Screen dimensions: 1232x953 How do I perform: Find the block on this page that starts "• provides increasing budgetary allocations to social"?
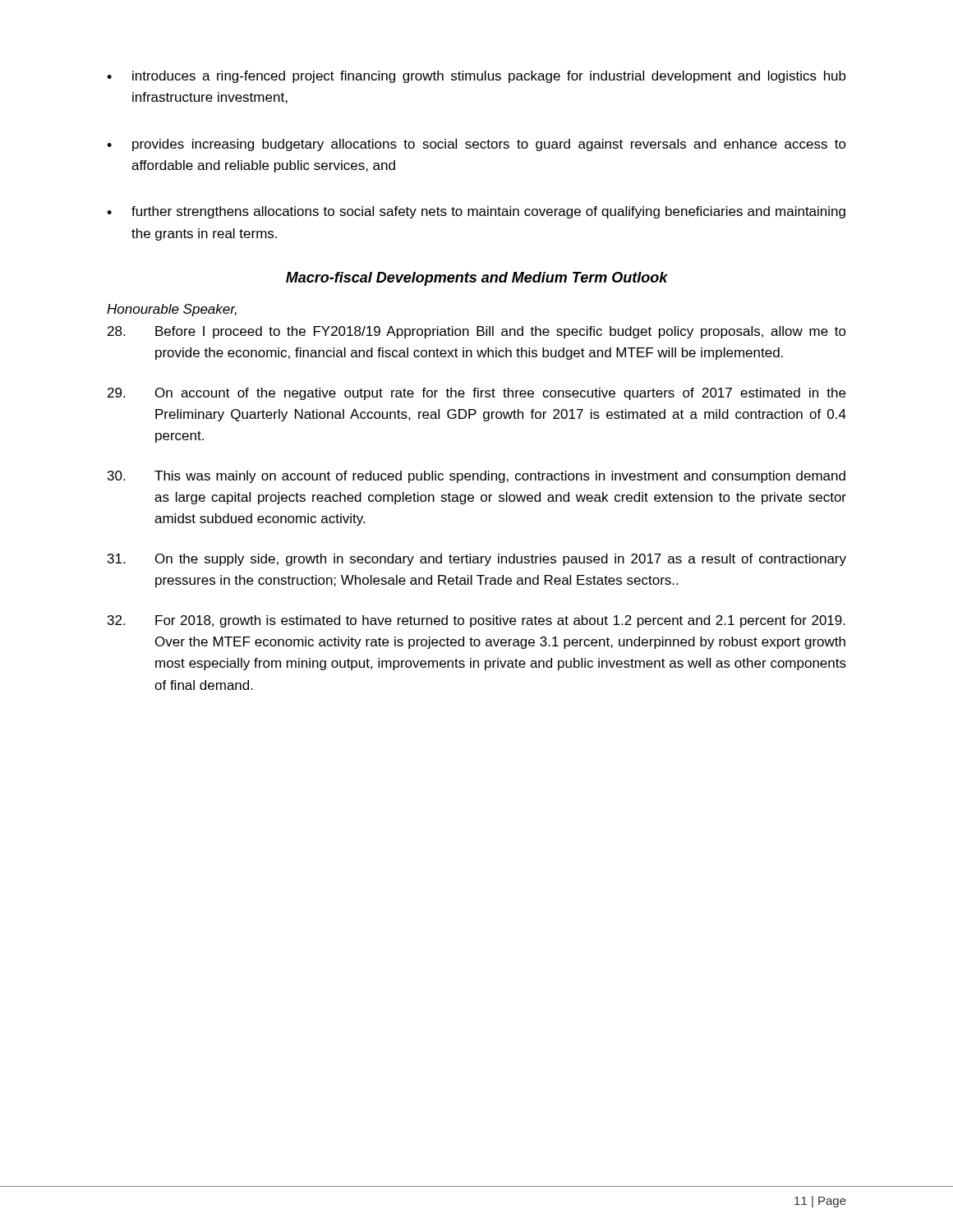tap(476, 155)
